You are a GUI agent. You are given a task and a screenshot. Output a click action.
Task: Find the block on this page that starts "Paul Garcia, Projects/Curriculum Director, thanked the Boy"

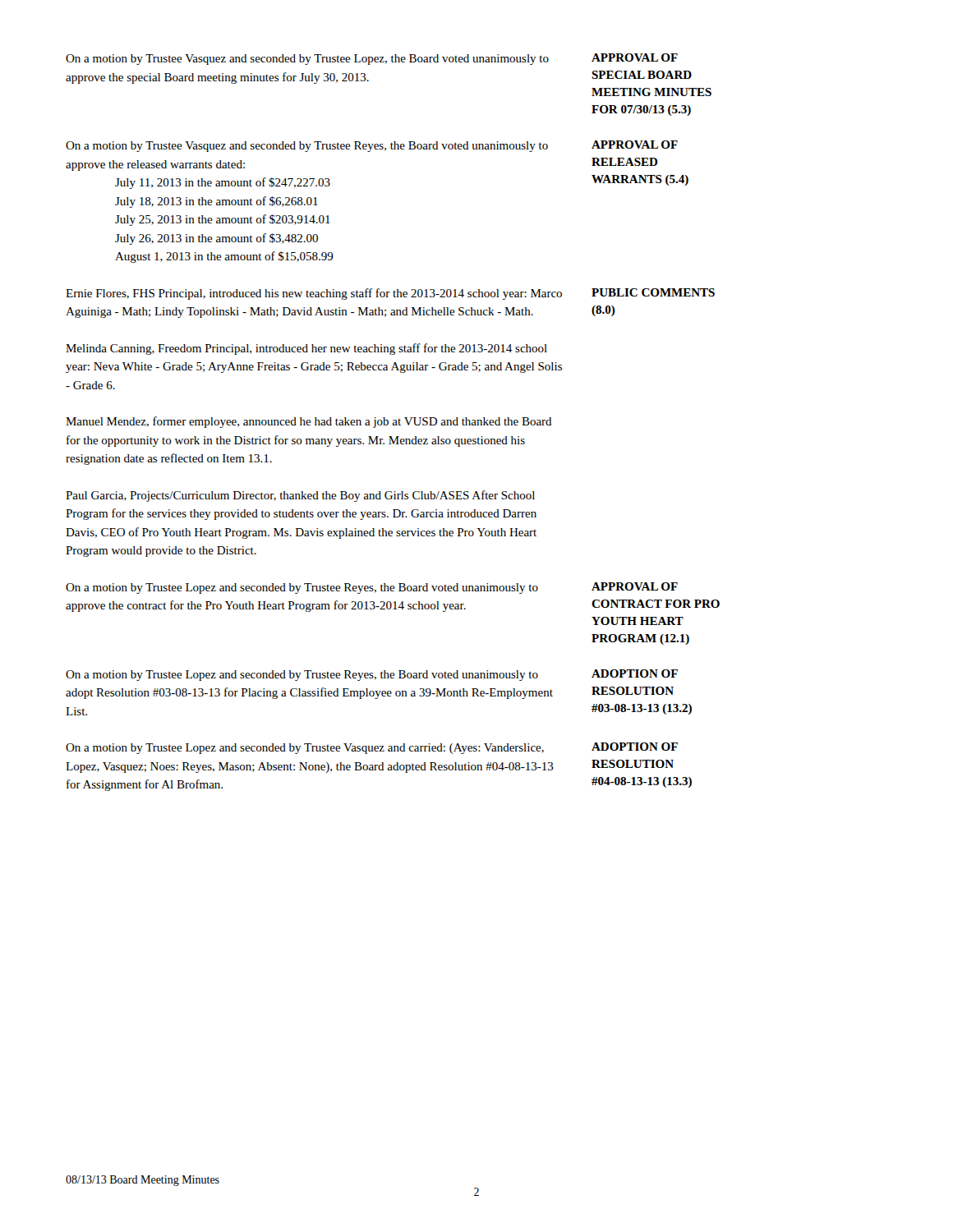[x=301, y=523]
